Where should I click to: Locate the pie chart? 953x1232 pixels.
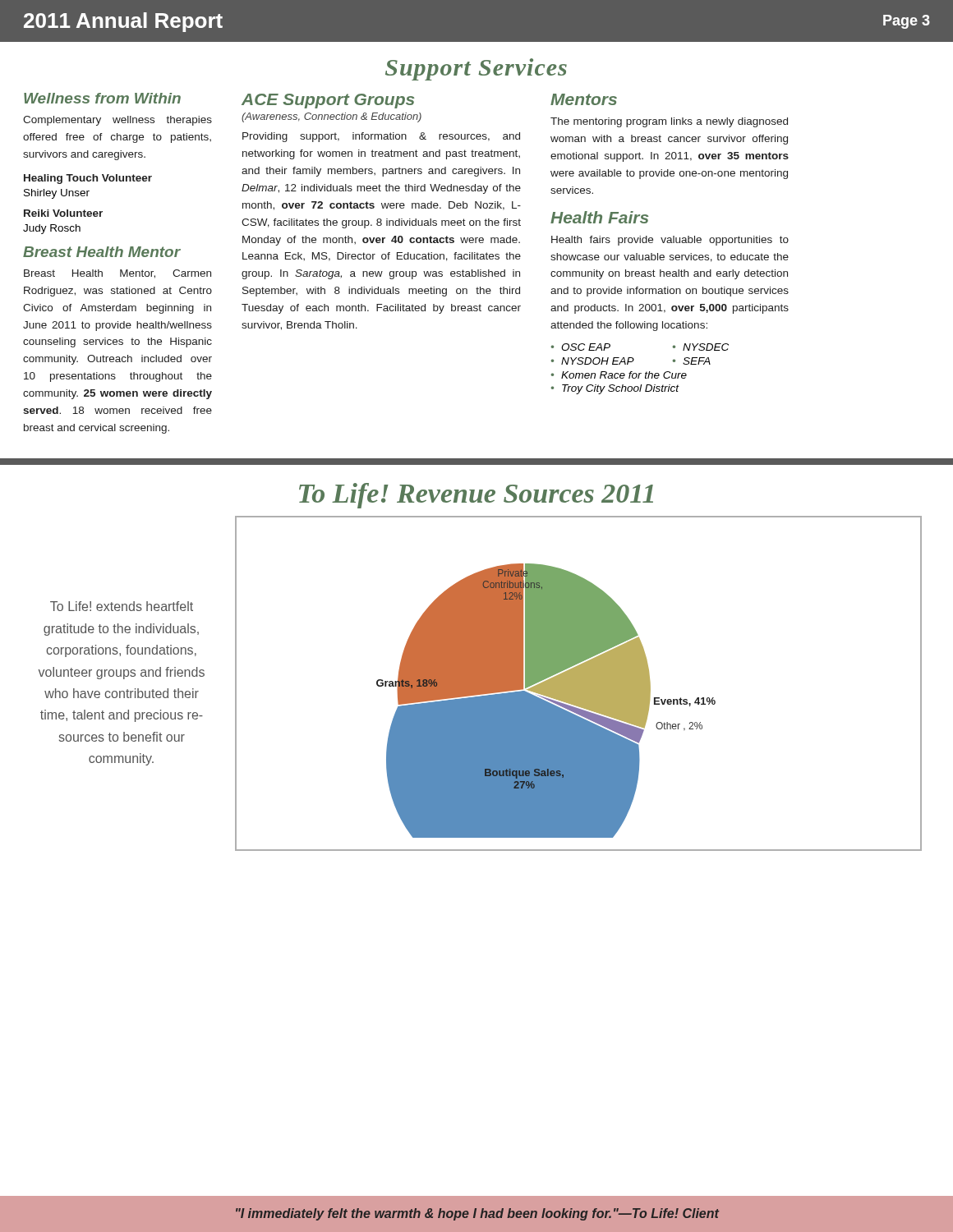coord(578,683)
